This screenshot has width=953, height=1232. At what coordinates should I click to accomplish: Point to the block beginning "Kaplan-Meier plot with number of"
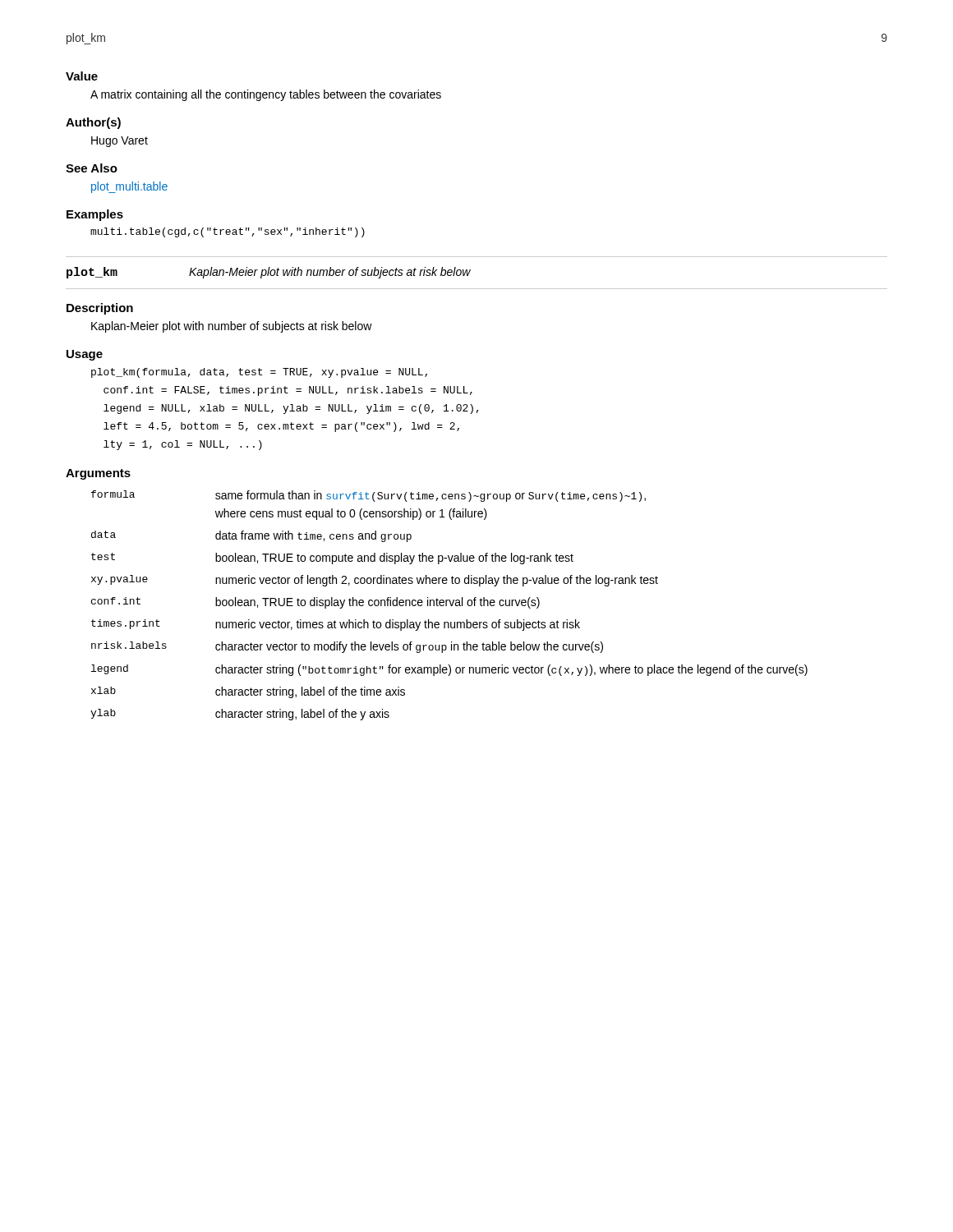pos(231,326)
